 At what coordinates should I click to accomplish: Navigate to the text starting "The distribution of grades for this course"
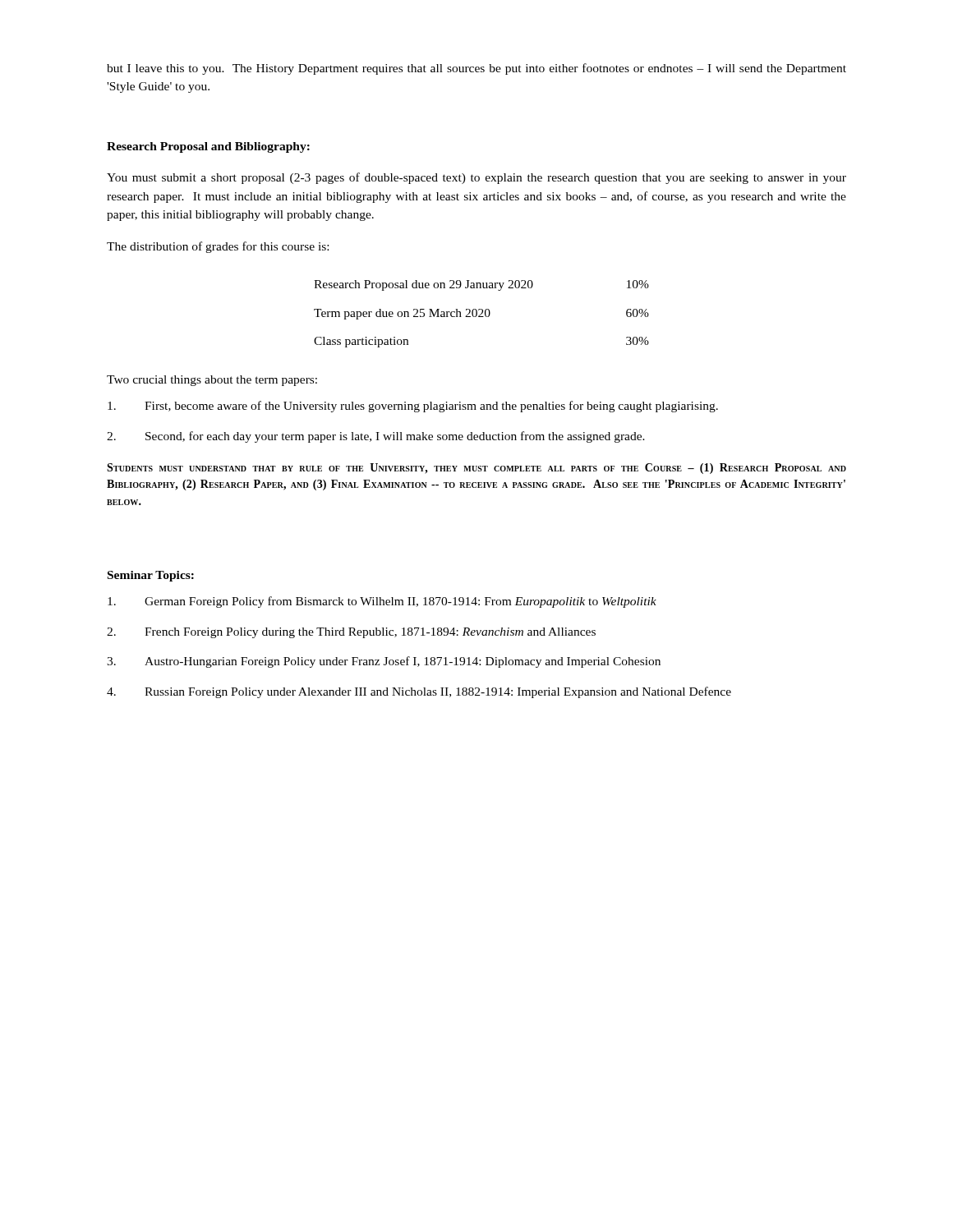pos(218,246)
